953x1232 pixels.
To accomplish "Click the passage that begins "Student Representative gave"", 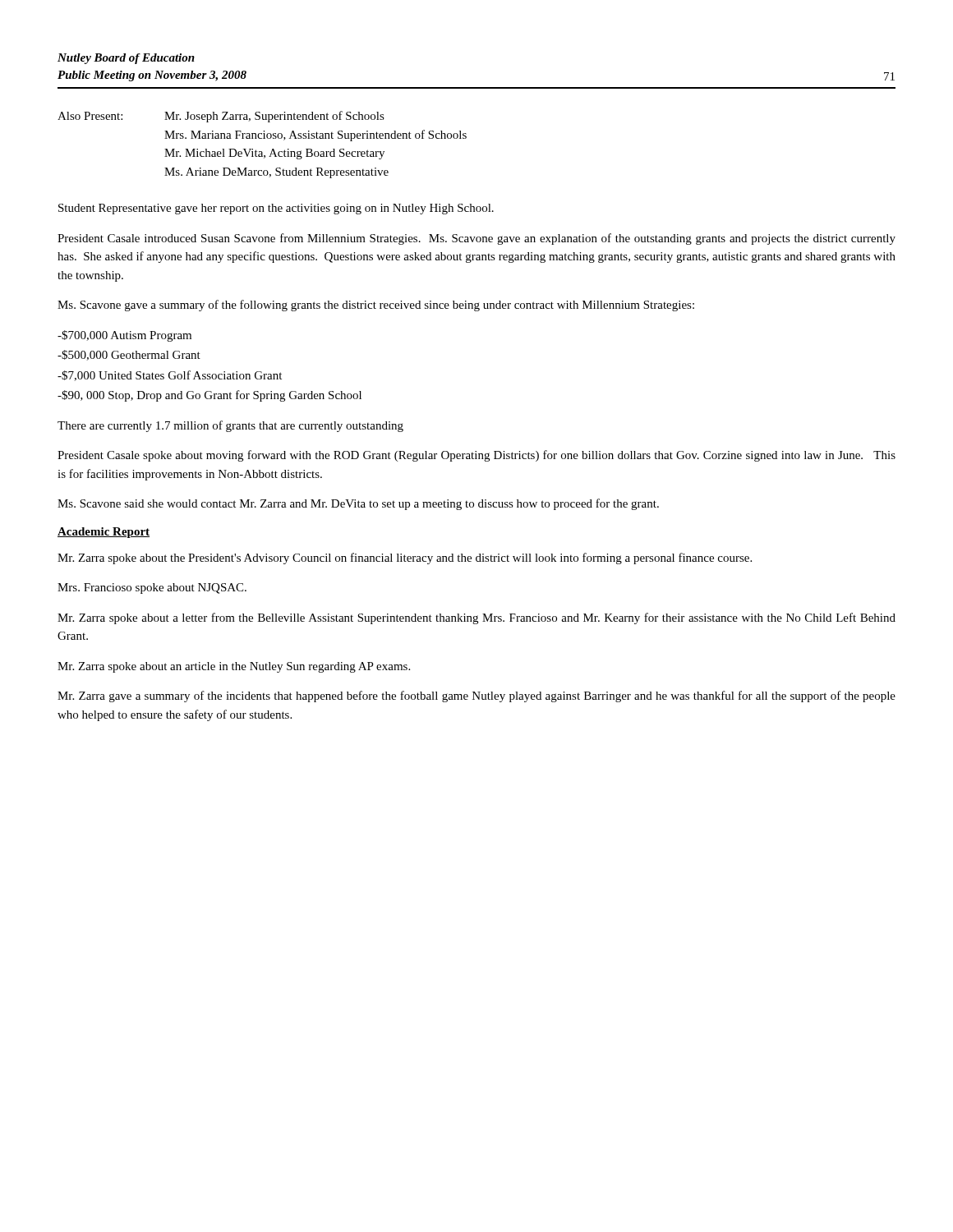I will click(276, 208).
